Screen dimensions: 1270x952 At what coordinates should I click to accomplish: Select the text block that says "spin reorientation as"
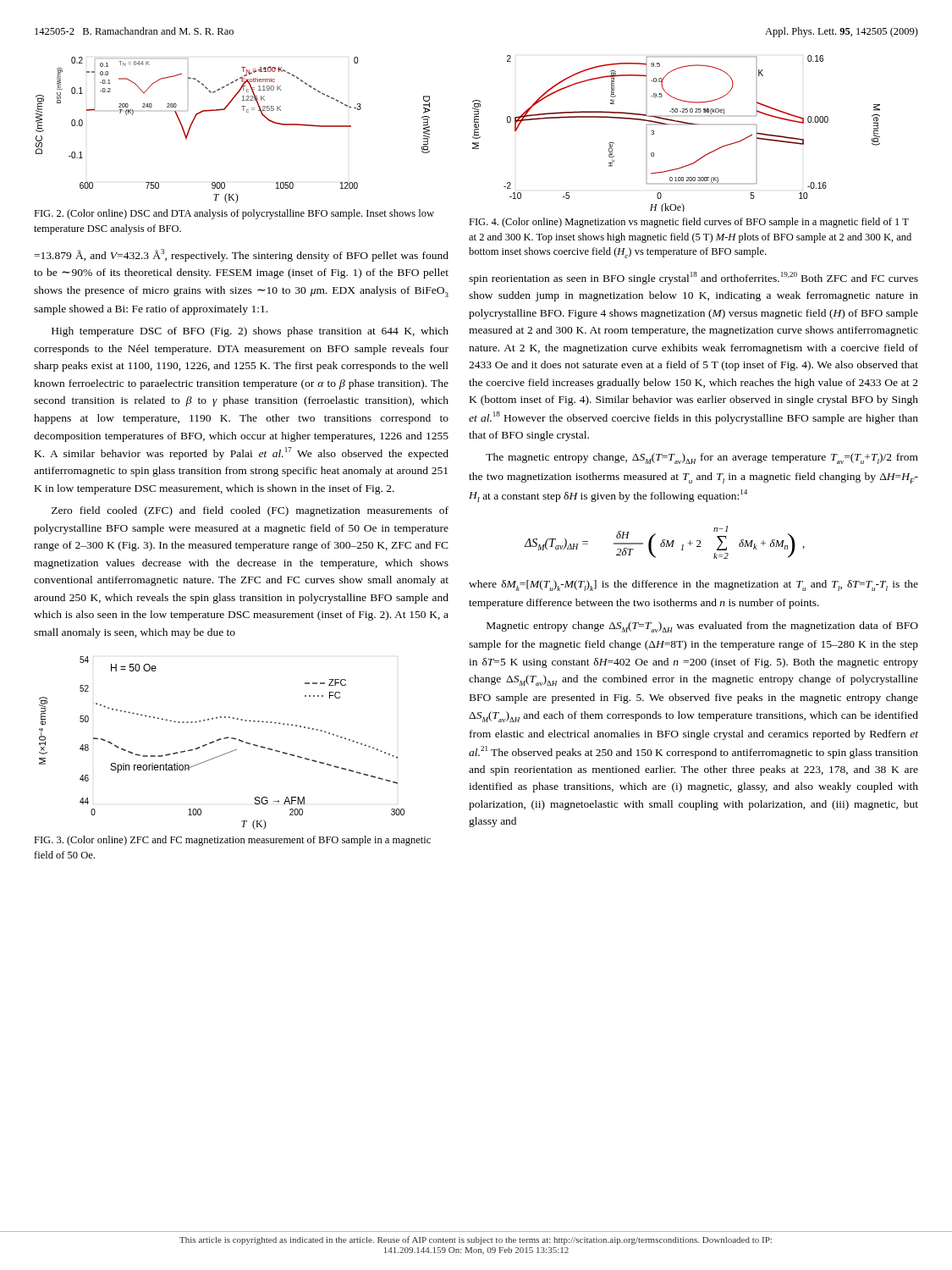click(x=693, y=388)
